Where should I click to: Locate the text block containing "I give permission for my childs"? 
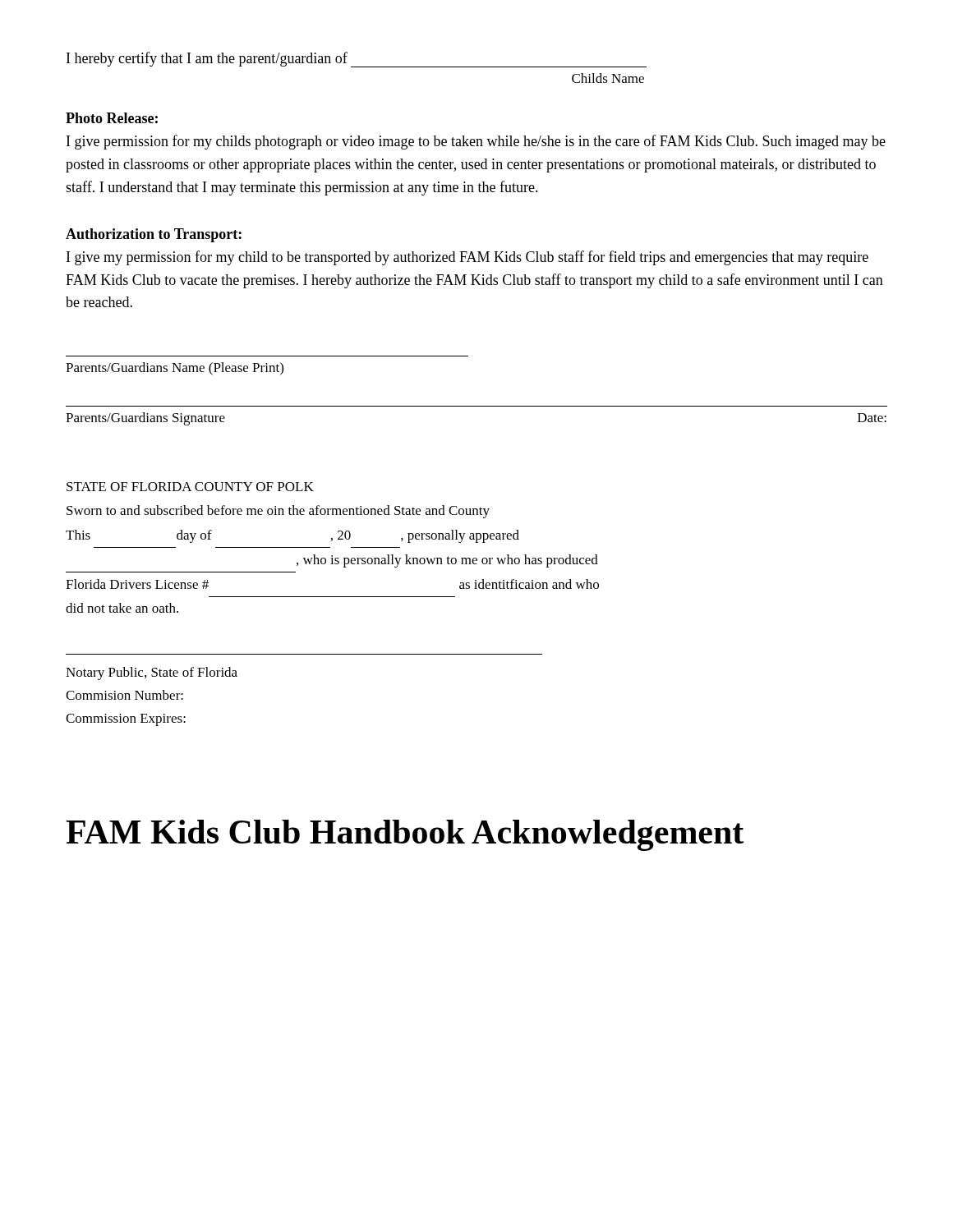click(476, 164)
